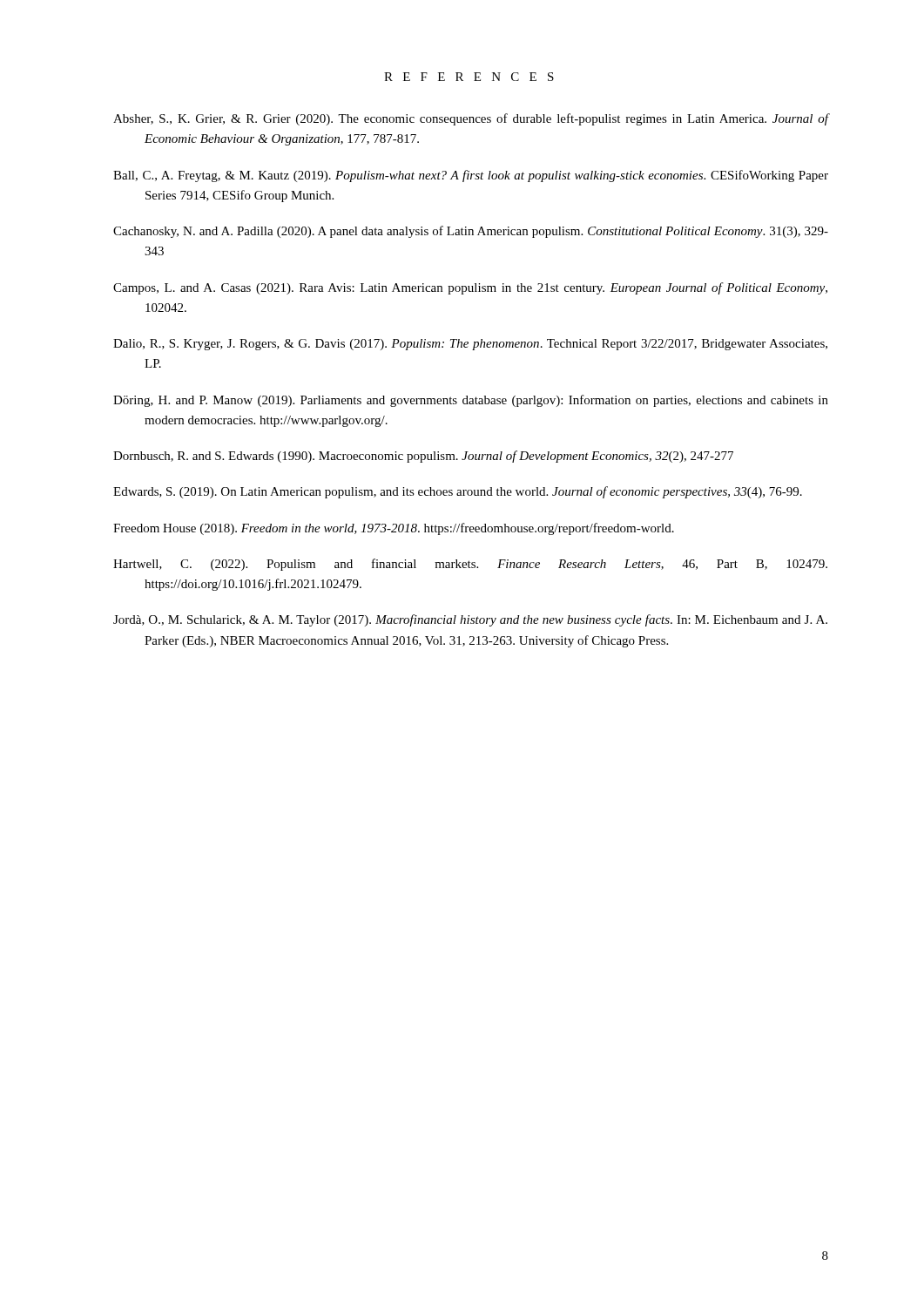Point to the block beginning "Cachanosky, N. and A. Padilla"
The width and height of the screenshot is (924, 1307).
[471, 242]
